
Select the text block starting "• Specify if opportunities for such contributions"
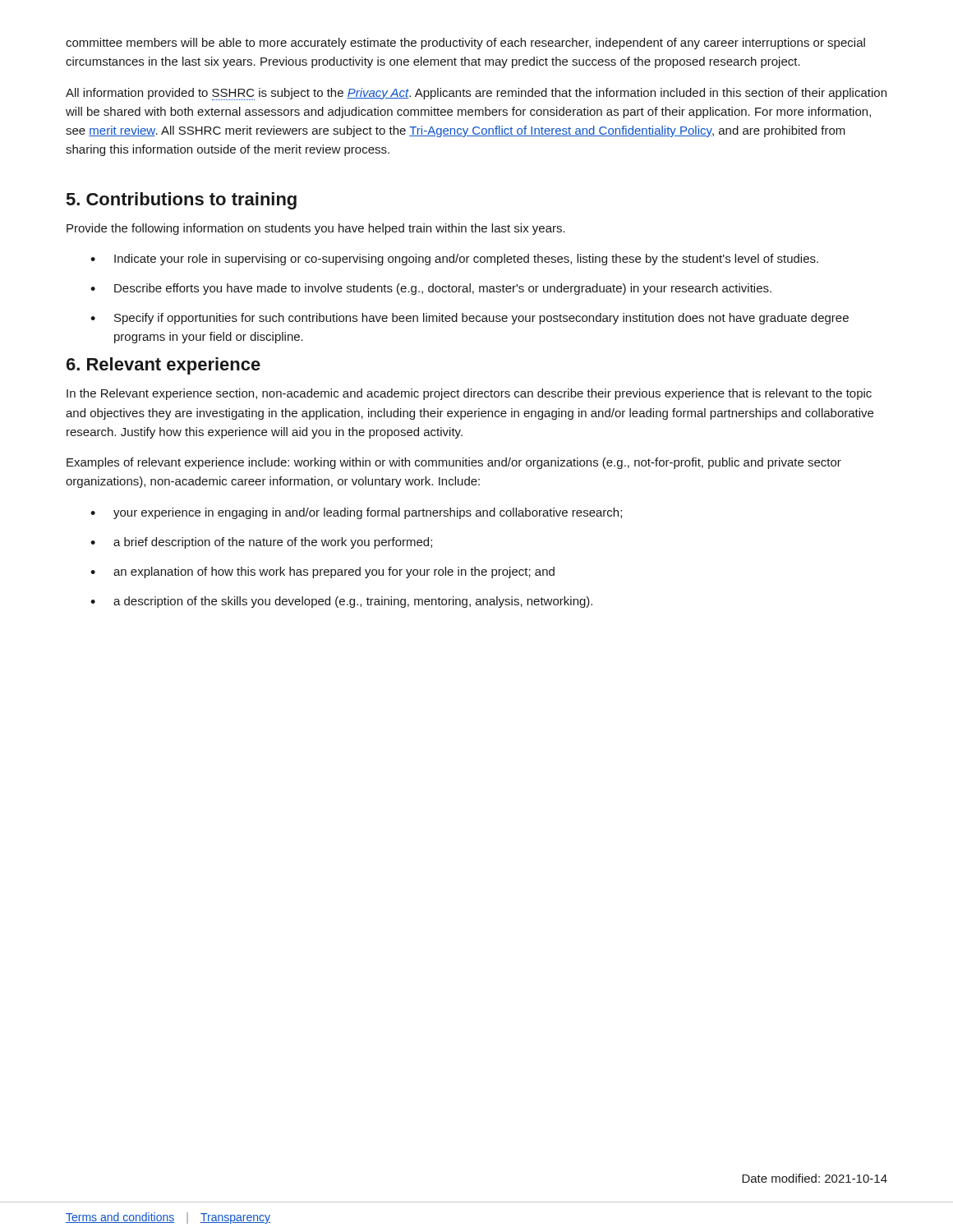(489, 327)
